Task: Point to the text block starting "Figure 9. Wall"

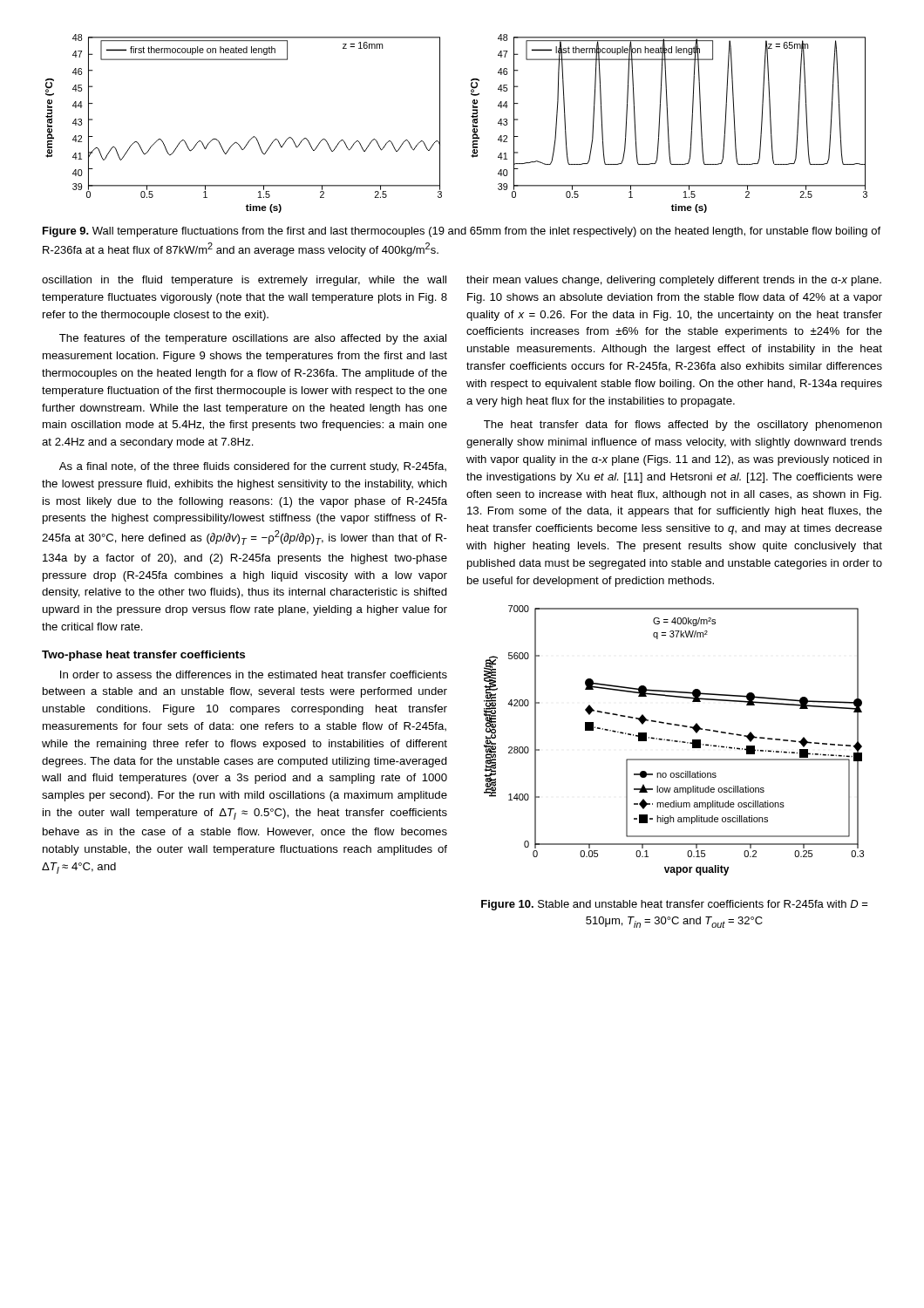Action: coord(461,240)
